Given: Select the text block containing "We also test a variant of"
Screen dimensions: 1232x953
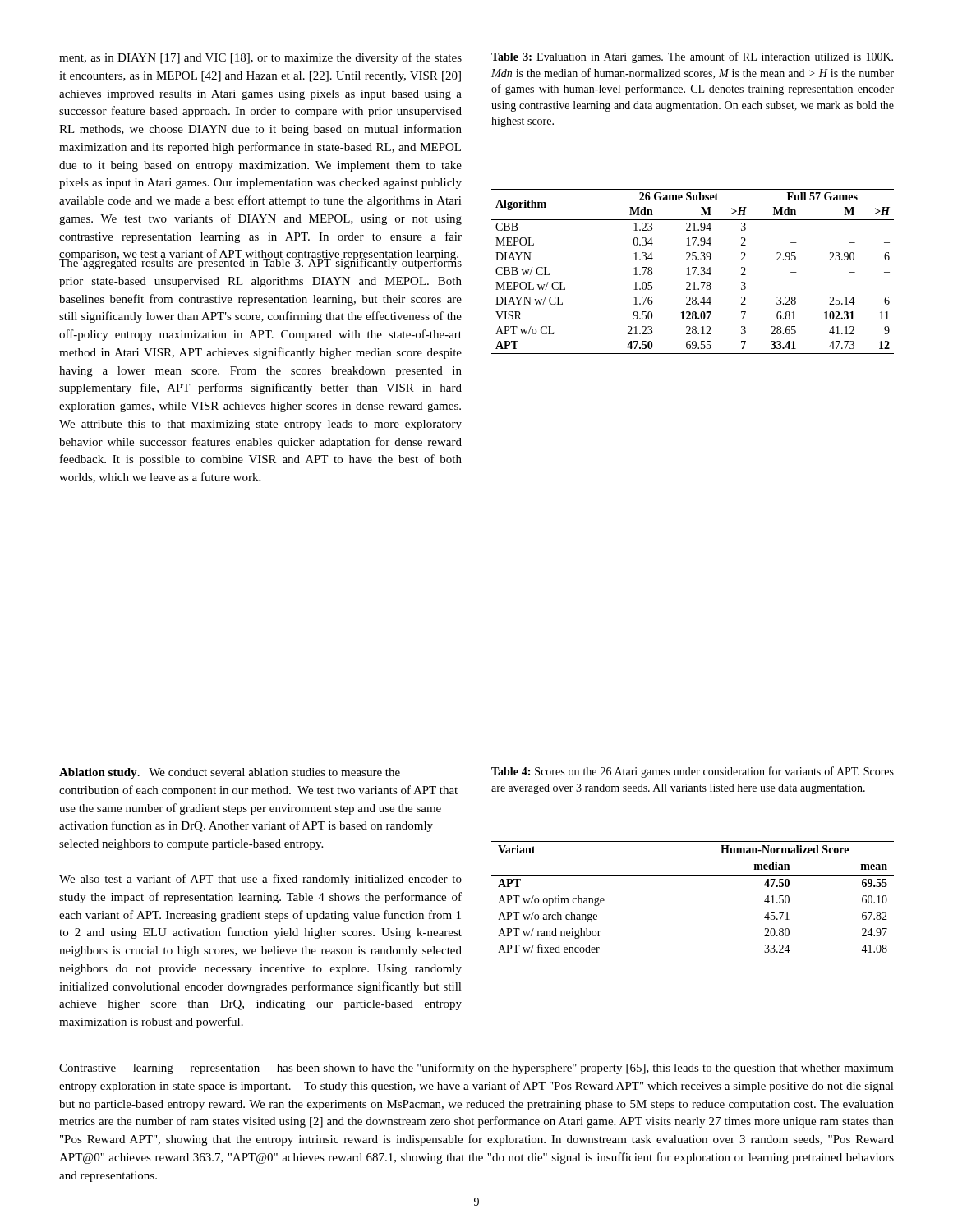Looking at the screenshot, I should (260, 951).
